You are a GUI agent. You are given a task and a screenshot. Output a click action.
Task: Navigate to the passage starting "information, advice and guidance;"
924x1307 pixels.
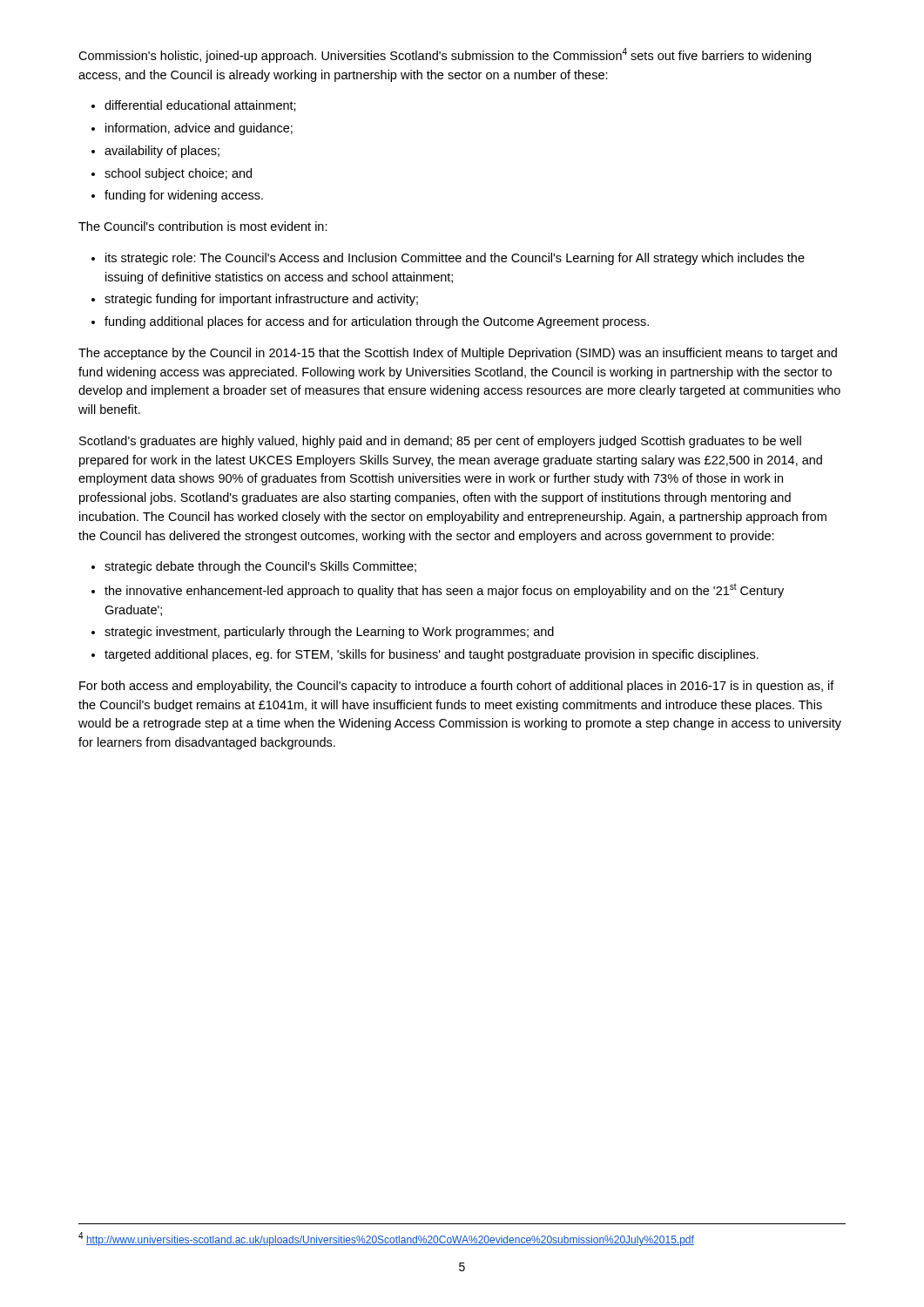tap(199, 128)
